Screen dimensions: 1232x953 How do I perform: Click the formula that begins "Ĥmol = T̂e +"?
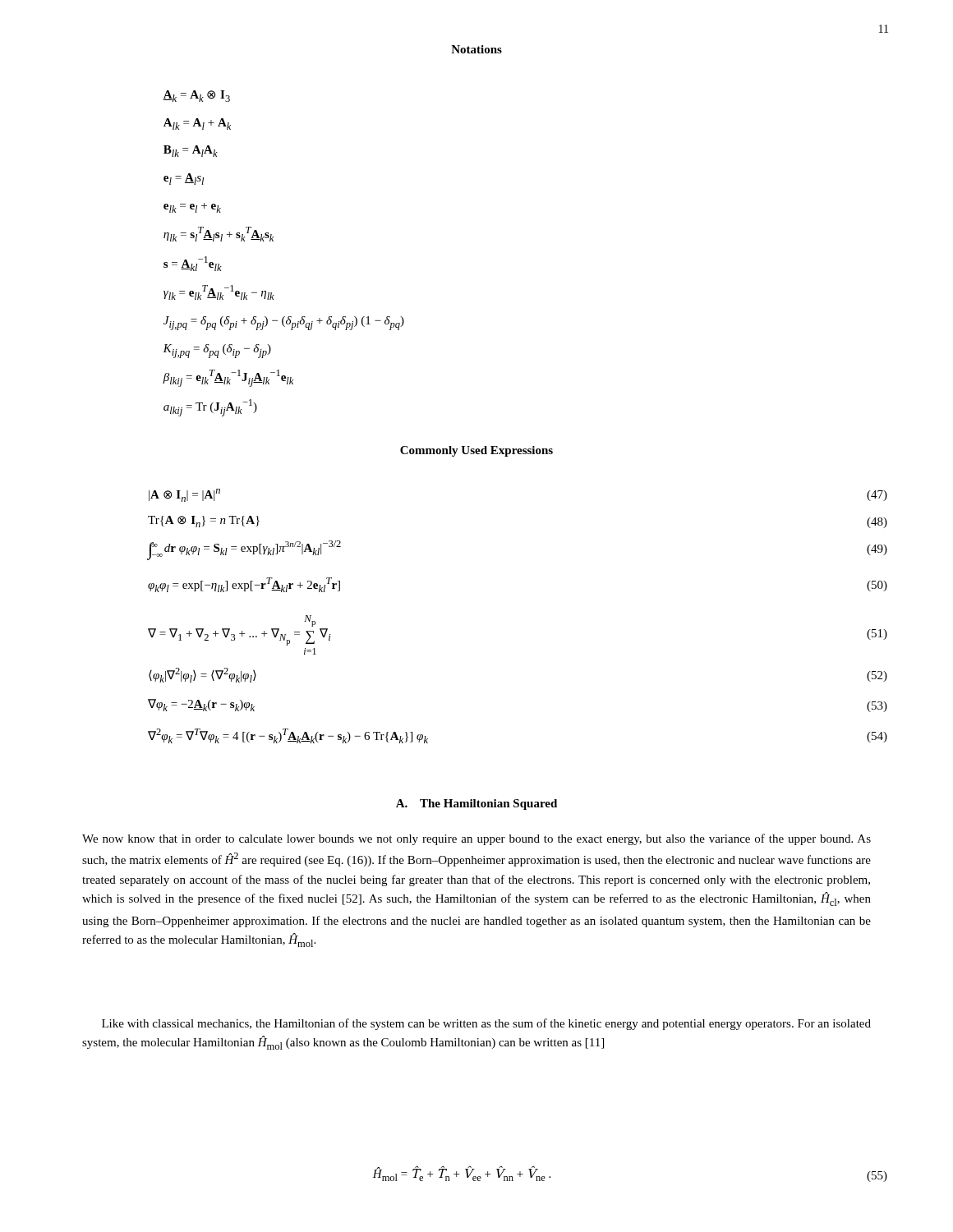click(x=485, y=1175)
